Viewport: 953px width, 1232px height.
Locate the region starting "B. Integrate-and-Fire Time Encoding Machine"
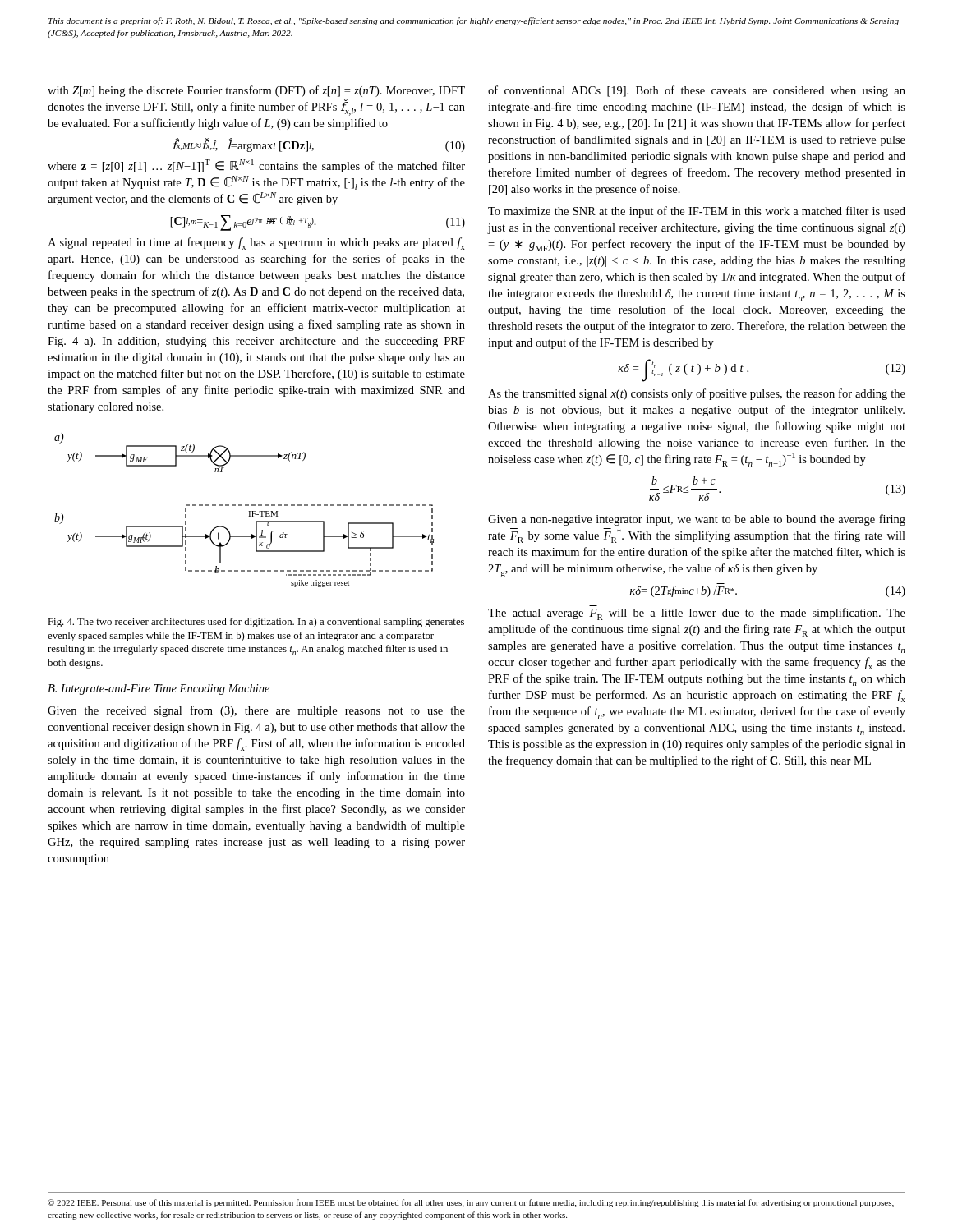click(x=256, y=688)
